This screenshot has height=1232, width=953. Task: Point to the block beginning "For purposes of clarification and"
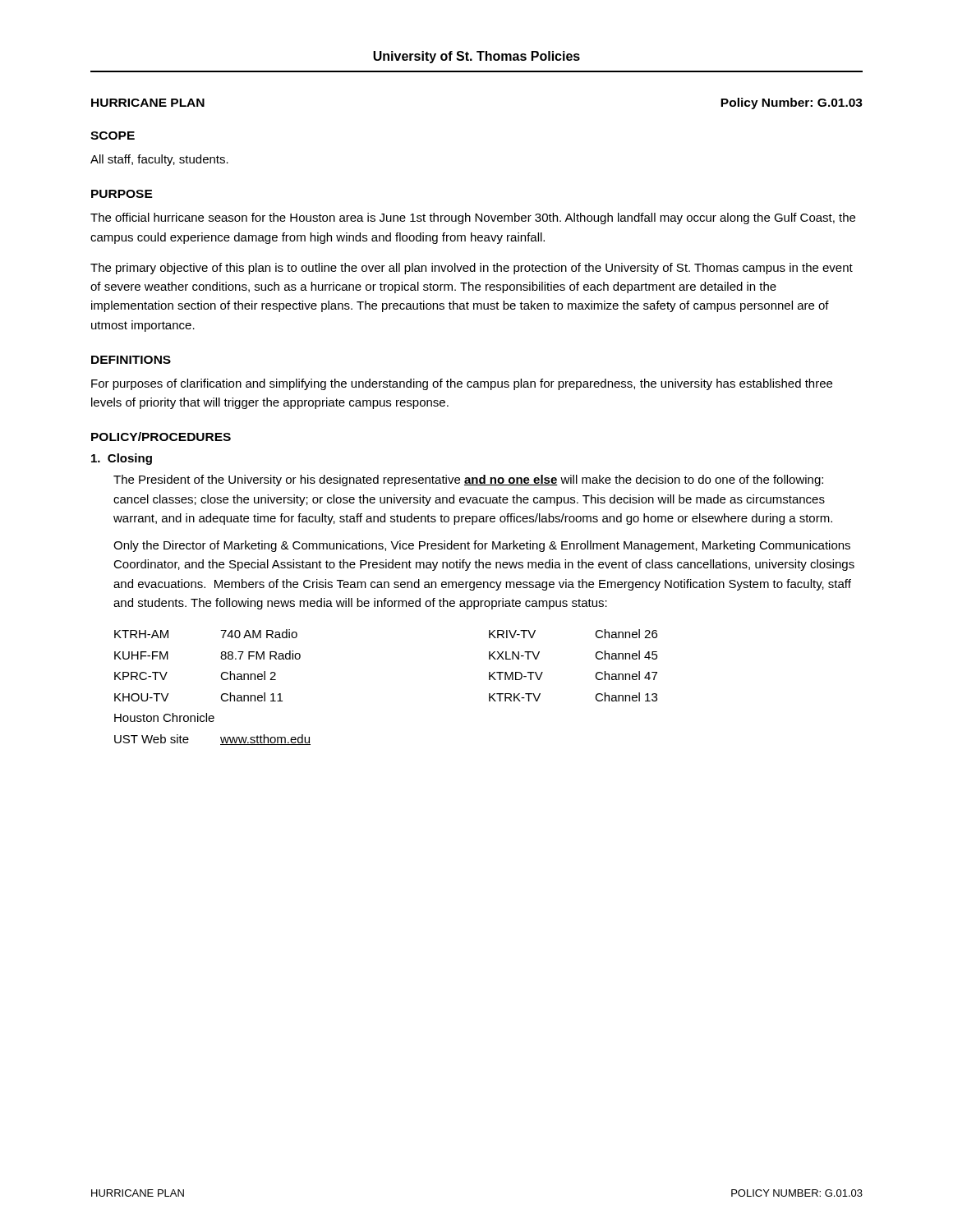[462, 393]
